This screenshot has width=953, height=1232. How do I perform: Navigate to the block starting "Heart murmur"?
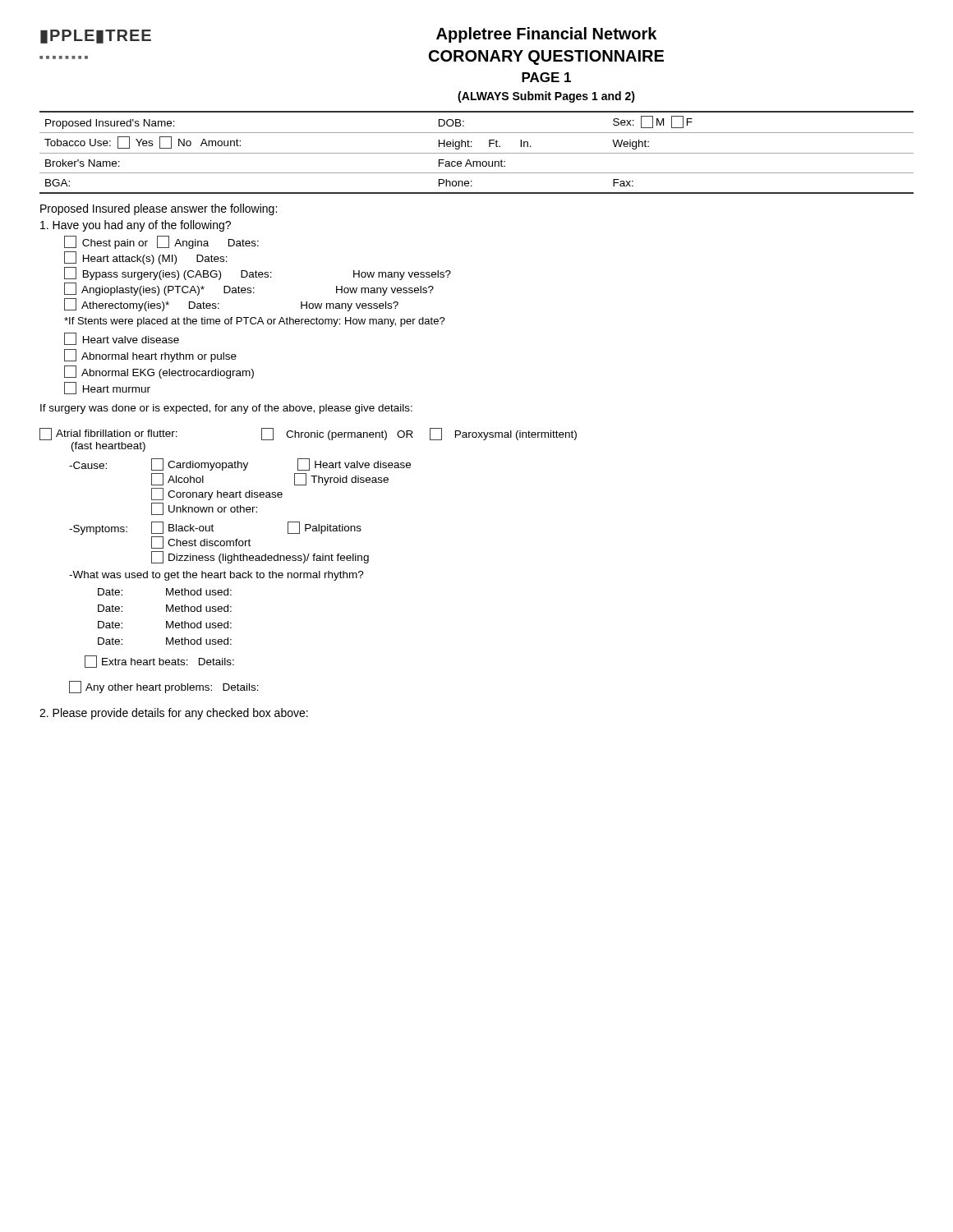(107, 389)
